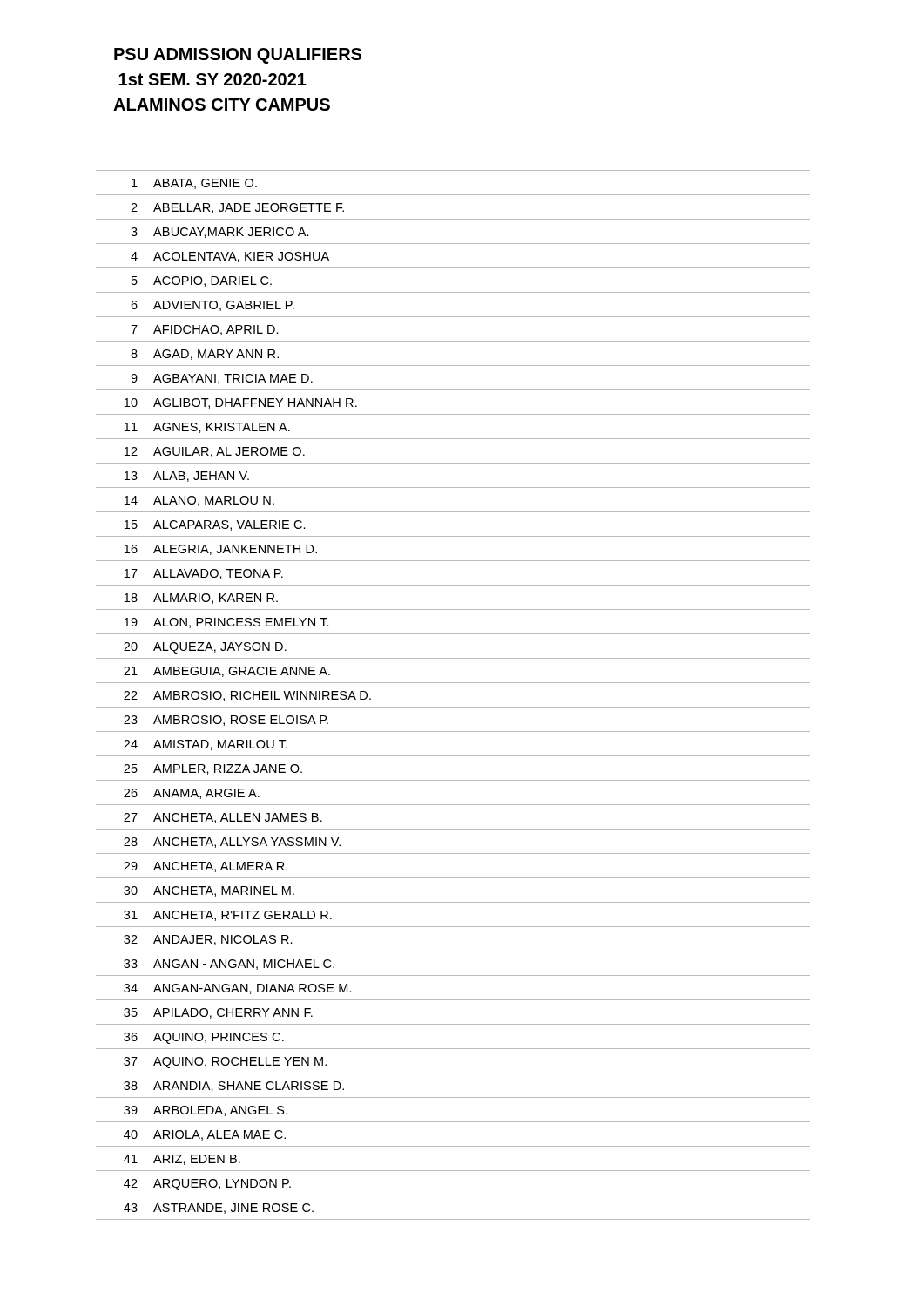Locate the region starting "8AGAD, MARY ANN R."
This screenshot has width=924, height=1307.
point(205,355)
